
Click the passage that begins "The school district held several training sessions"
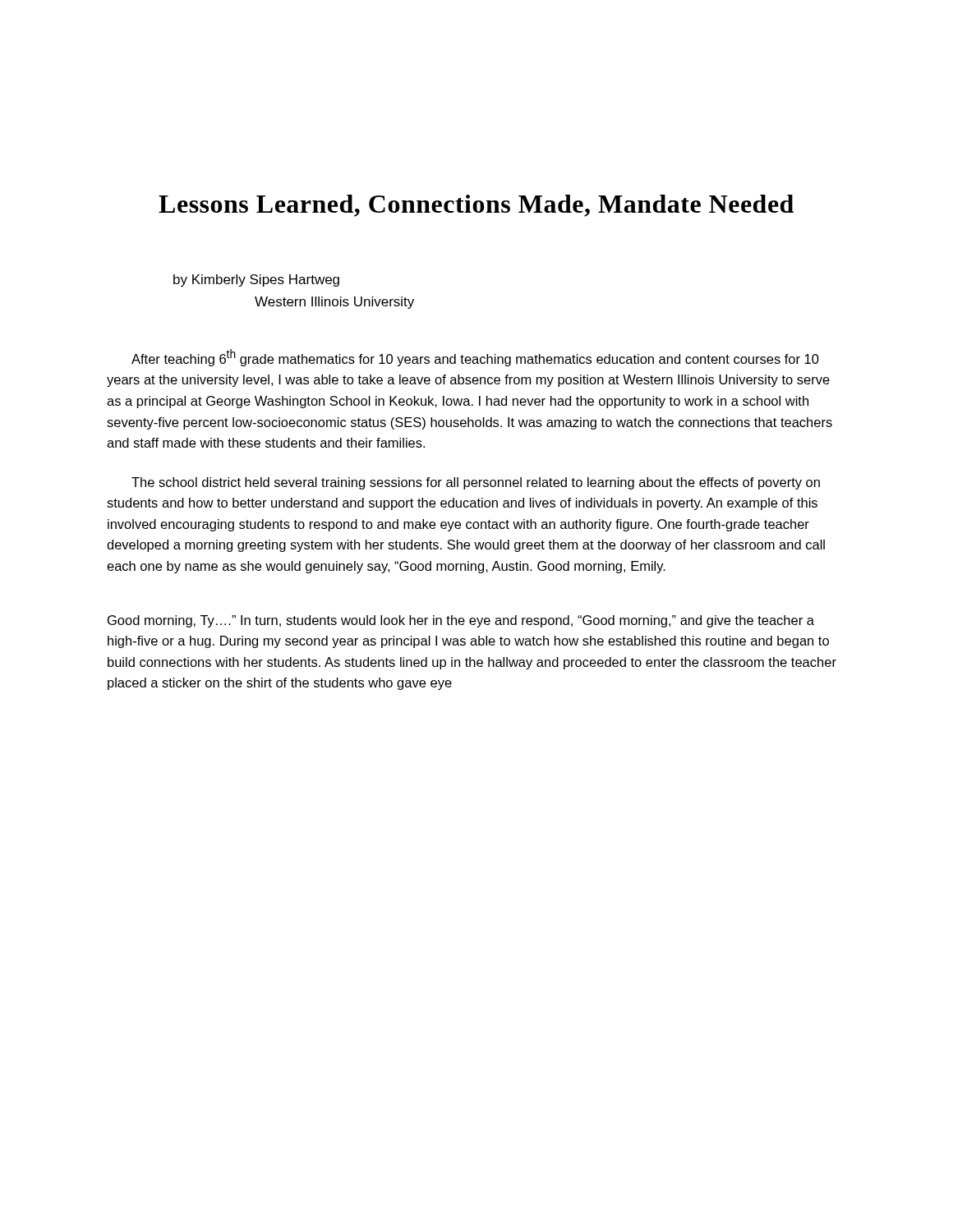tap(466, 524)
